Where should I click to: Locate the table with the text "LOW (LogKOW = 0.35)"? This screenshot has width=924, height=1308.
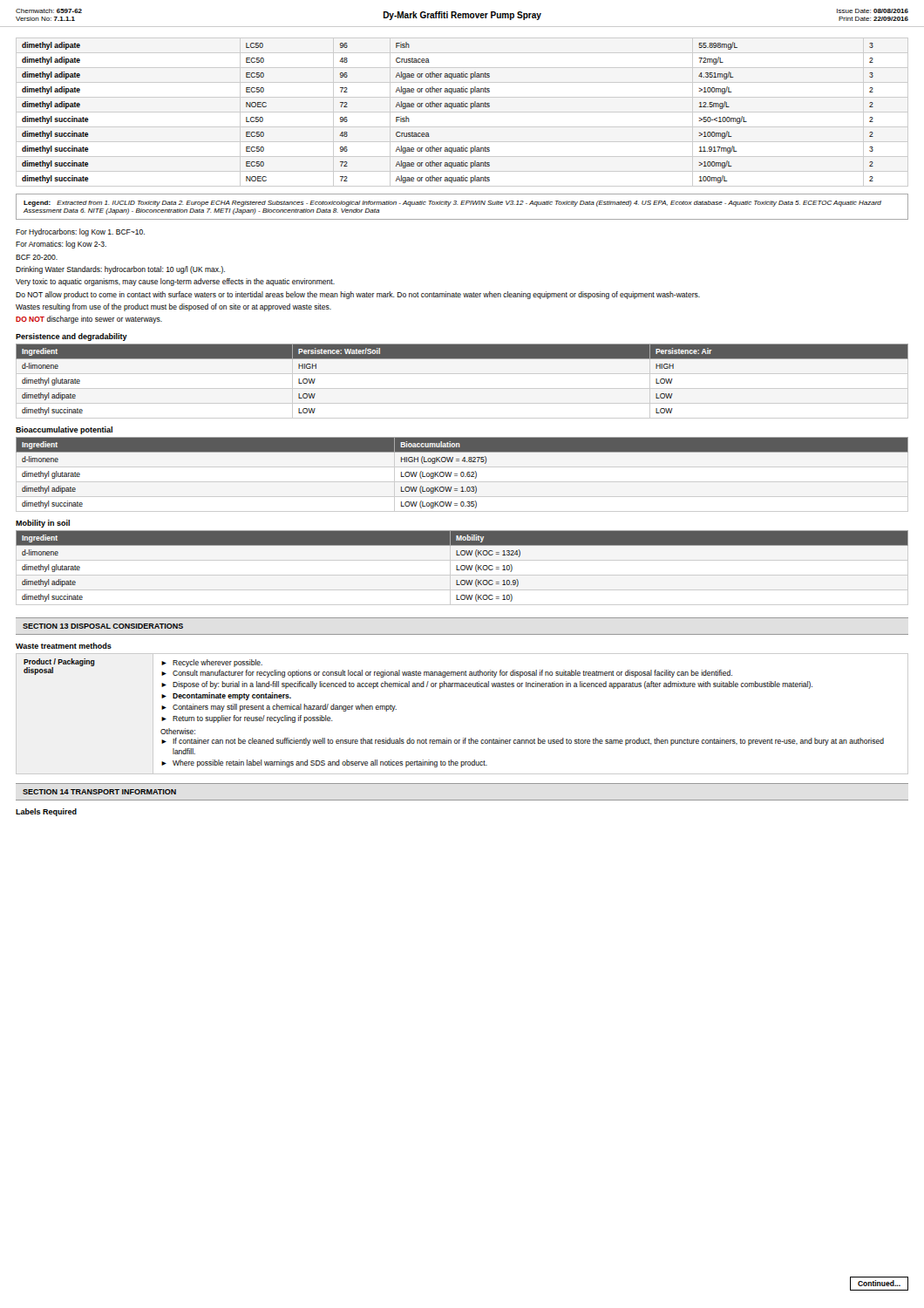[x=462, y=474]
